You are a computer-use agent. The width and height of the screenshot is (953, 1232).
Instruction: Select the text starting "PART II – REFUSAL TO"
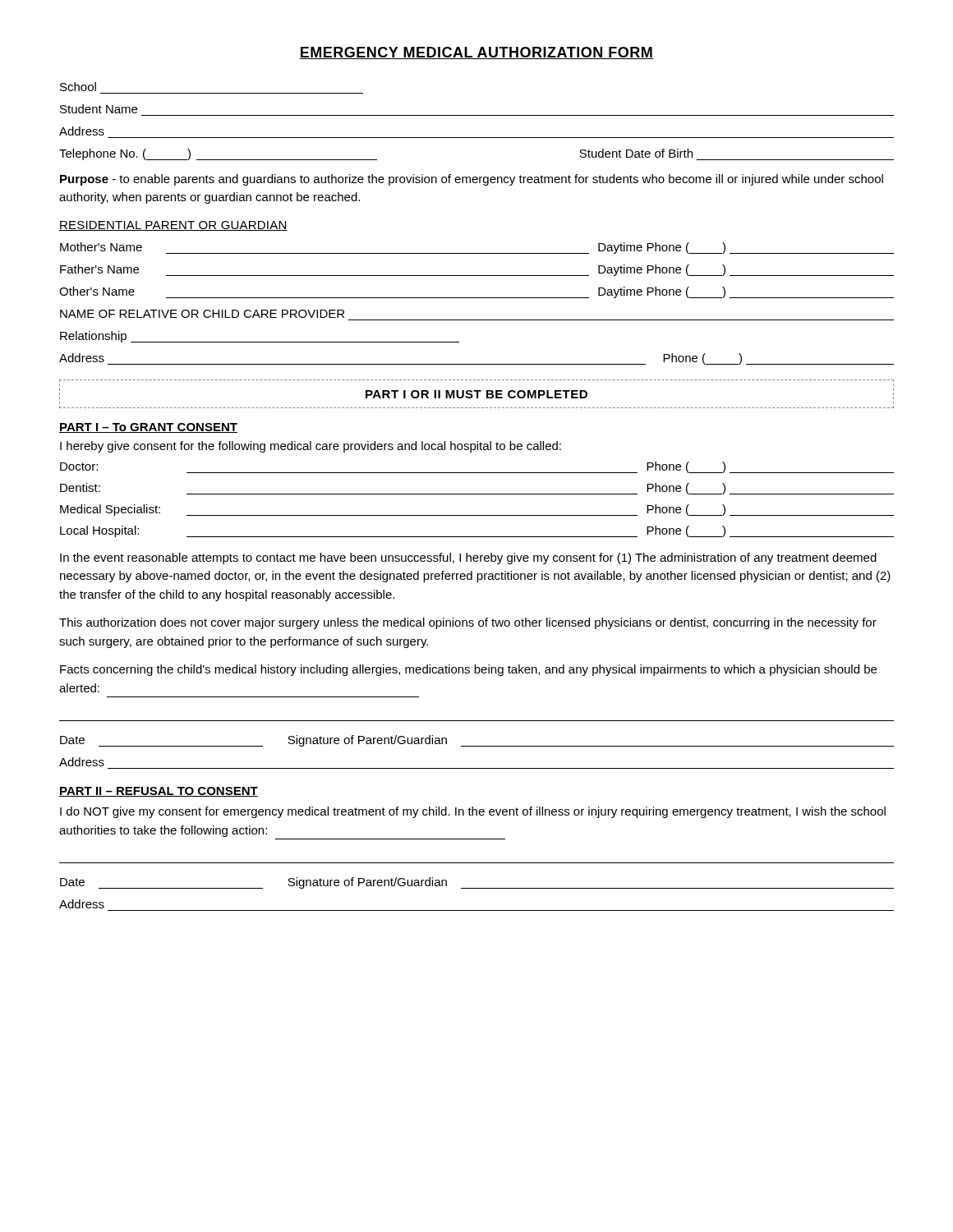[158, 791]
